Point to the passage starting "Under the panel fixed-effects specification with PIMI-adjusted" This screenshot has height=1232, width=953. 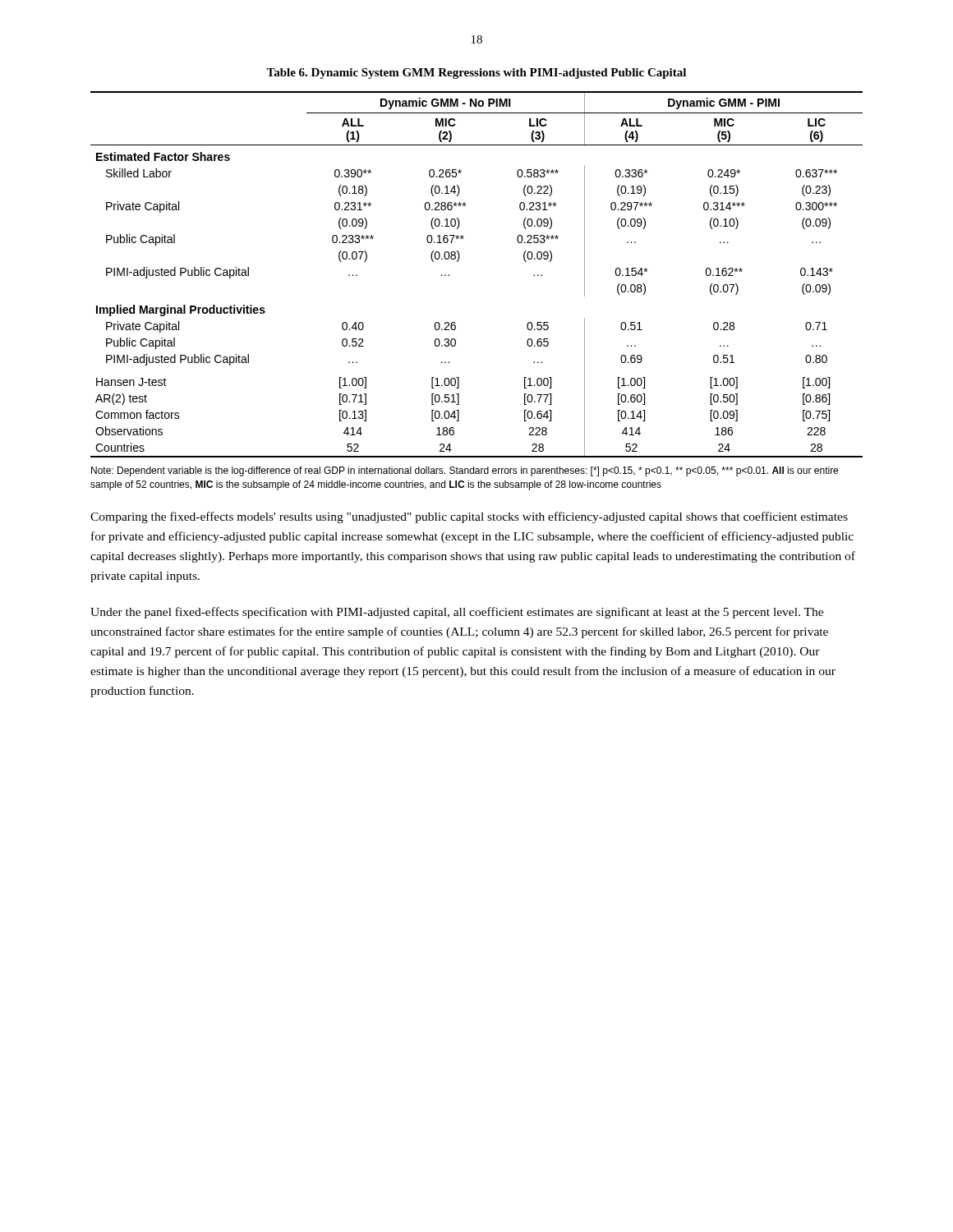coord(463,651)
